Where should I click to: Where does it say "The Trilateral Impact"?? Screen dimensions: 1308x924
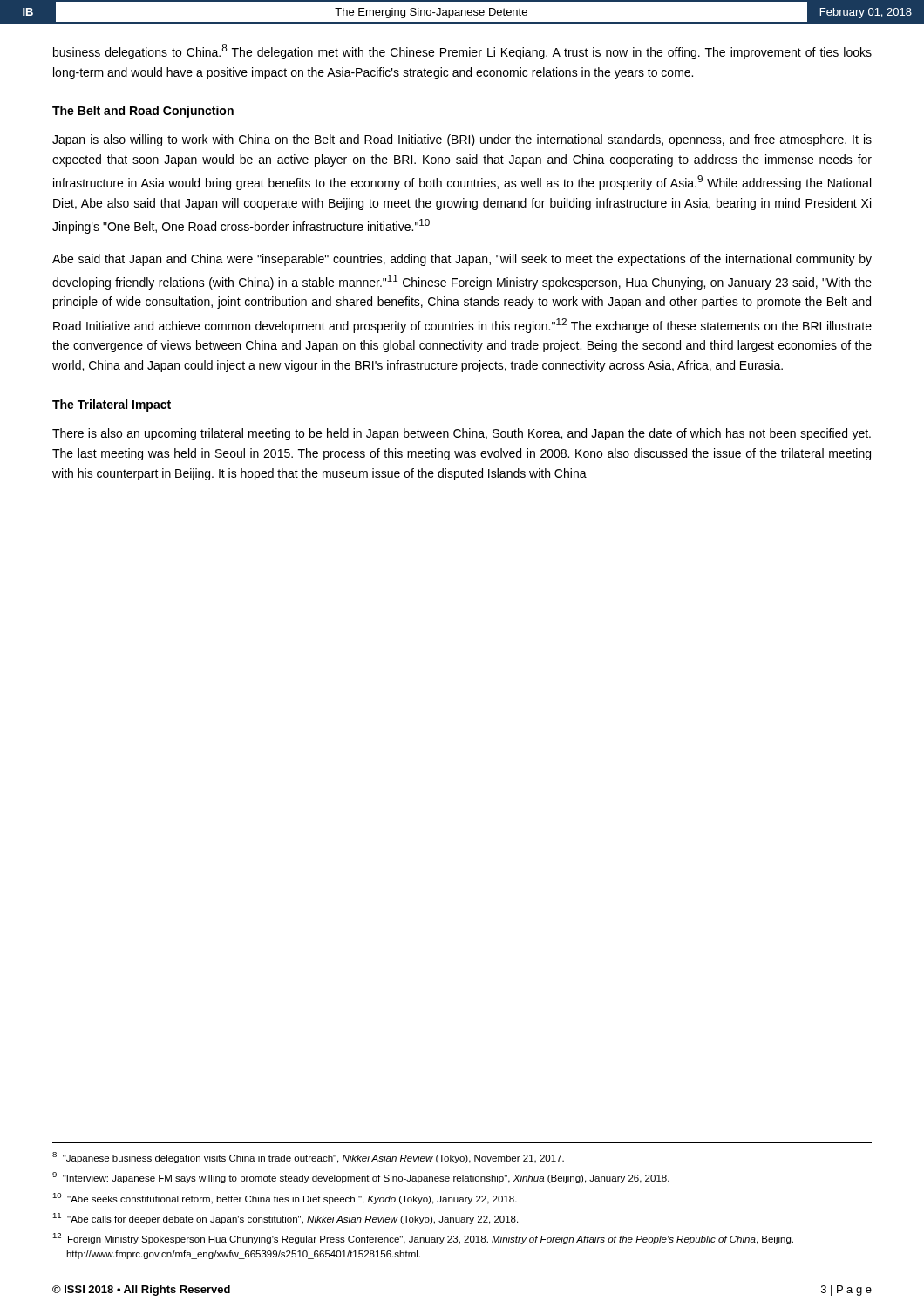point(112,404)
